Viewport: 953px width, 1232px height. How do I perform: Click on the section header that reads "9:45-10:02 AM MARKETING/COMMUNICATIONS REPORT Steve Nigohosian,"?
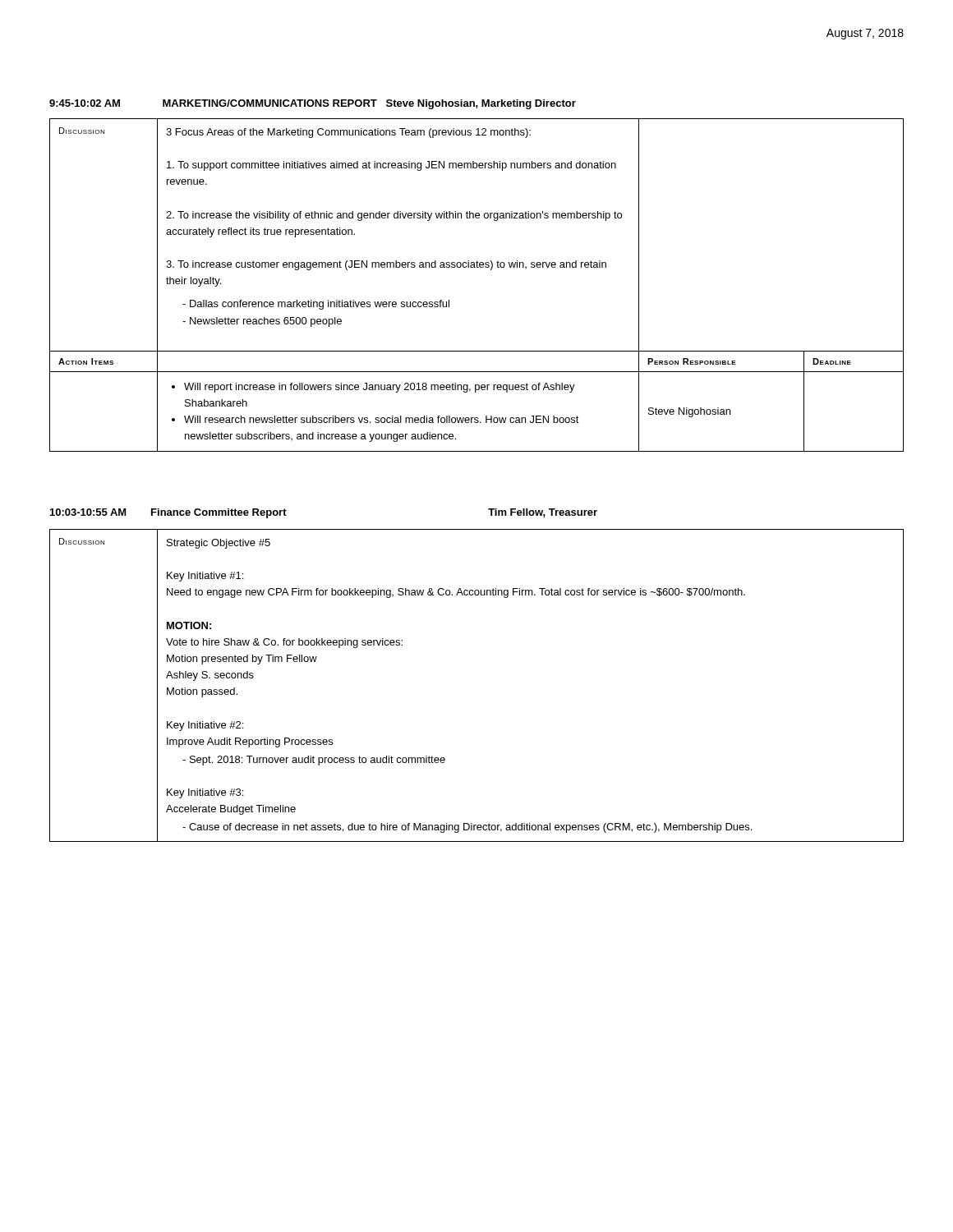pos(312,103)
